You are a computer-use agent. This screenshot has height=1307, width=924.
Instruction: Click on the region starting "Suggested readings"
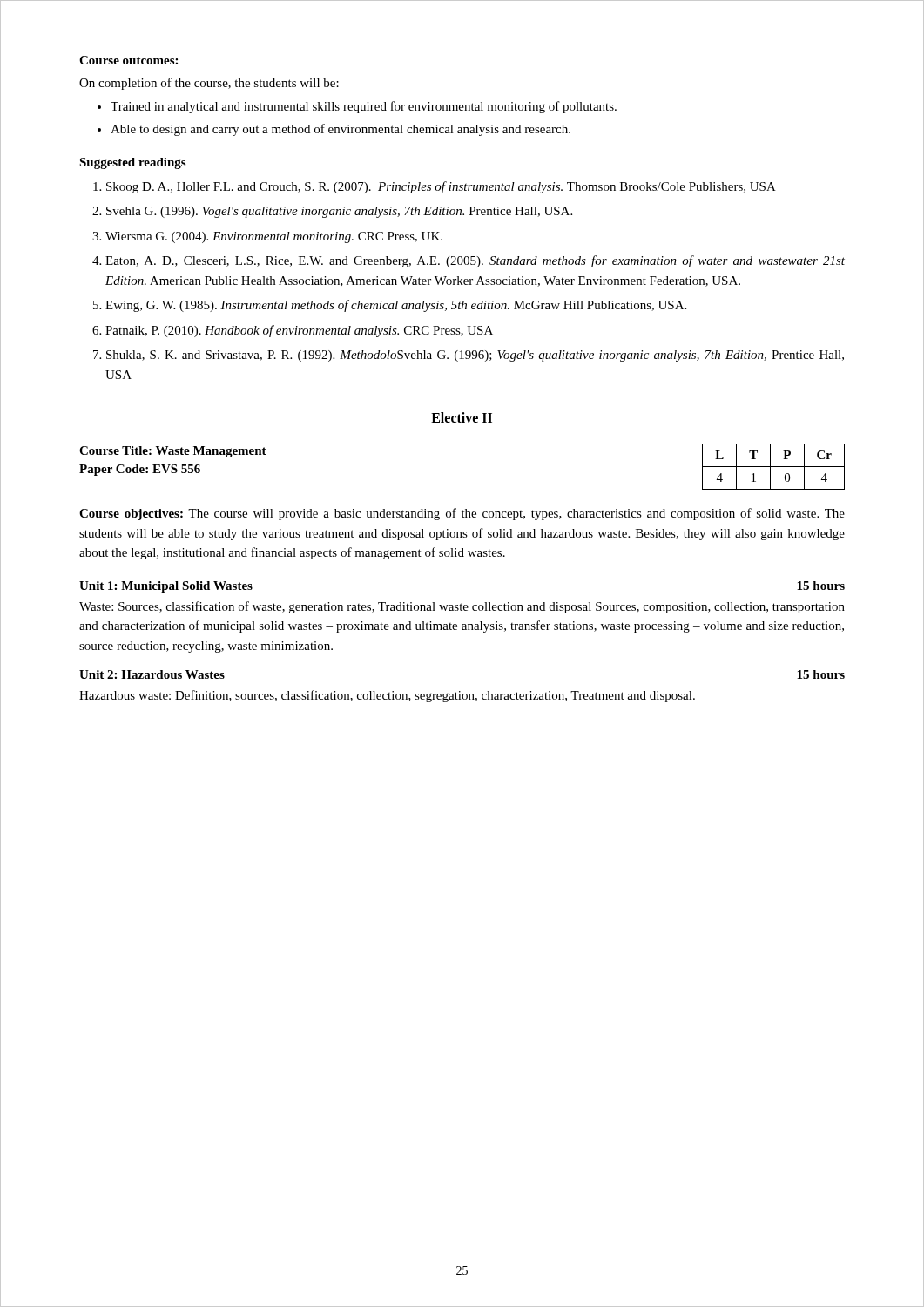pyautogui.click(x=133, y=162)
